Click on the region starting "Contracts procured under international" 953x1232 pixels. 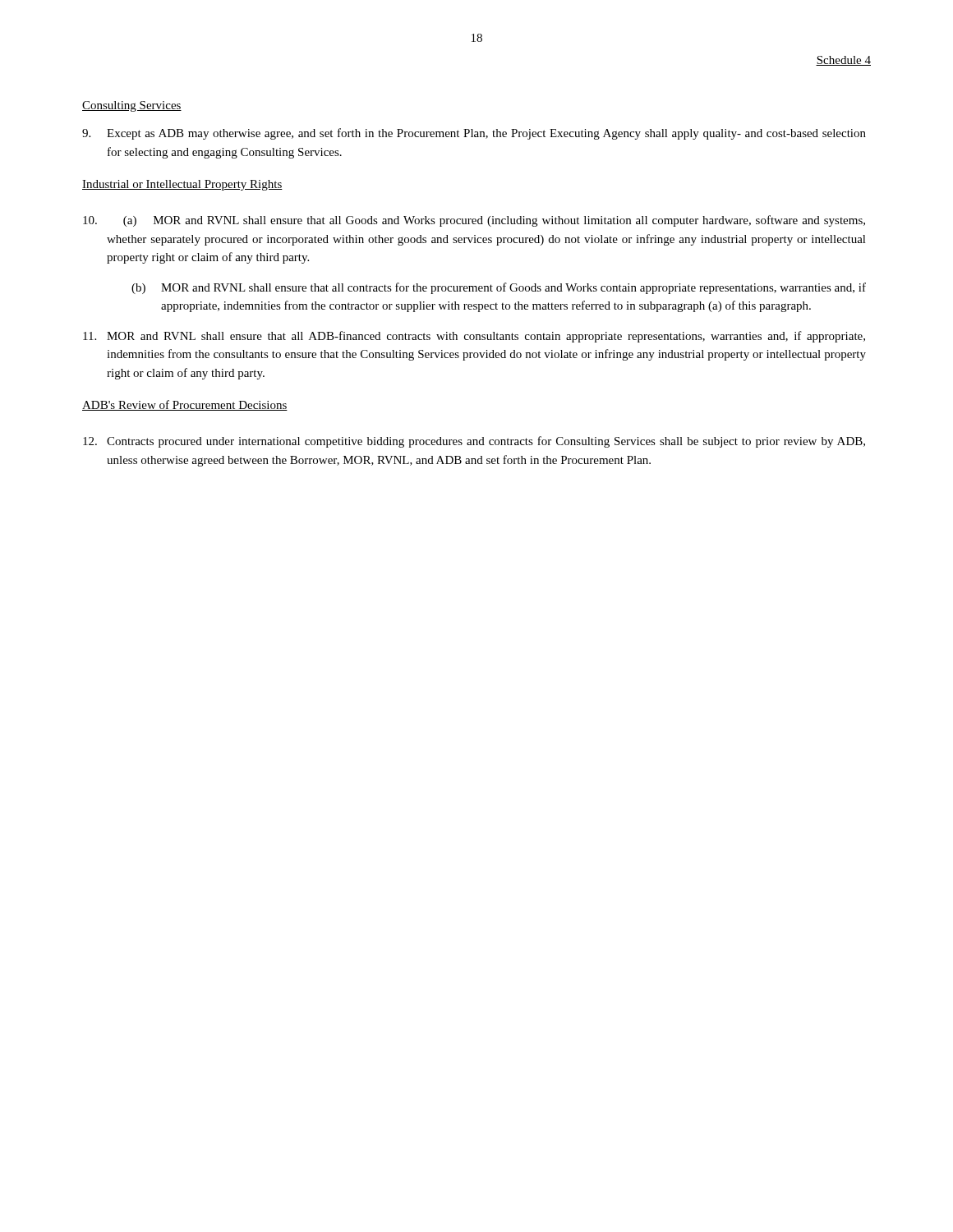pos(474,451)
